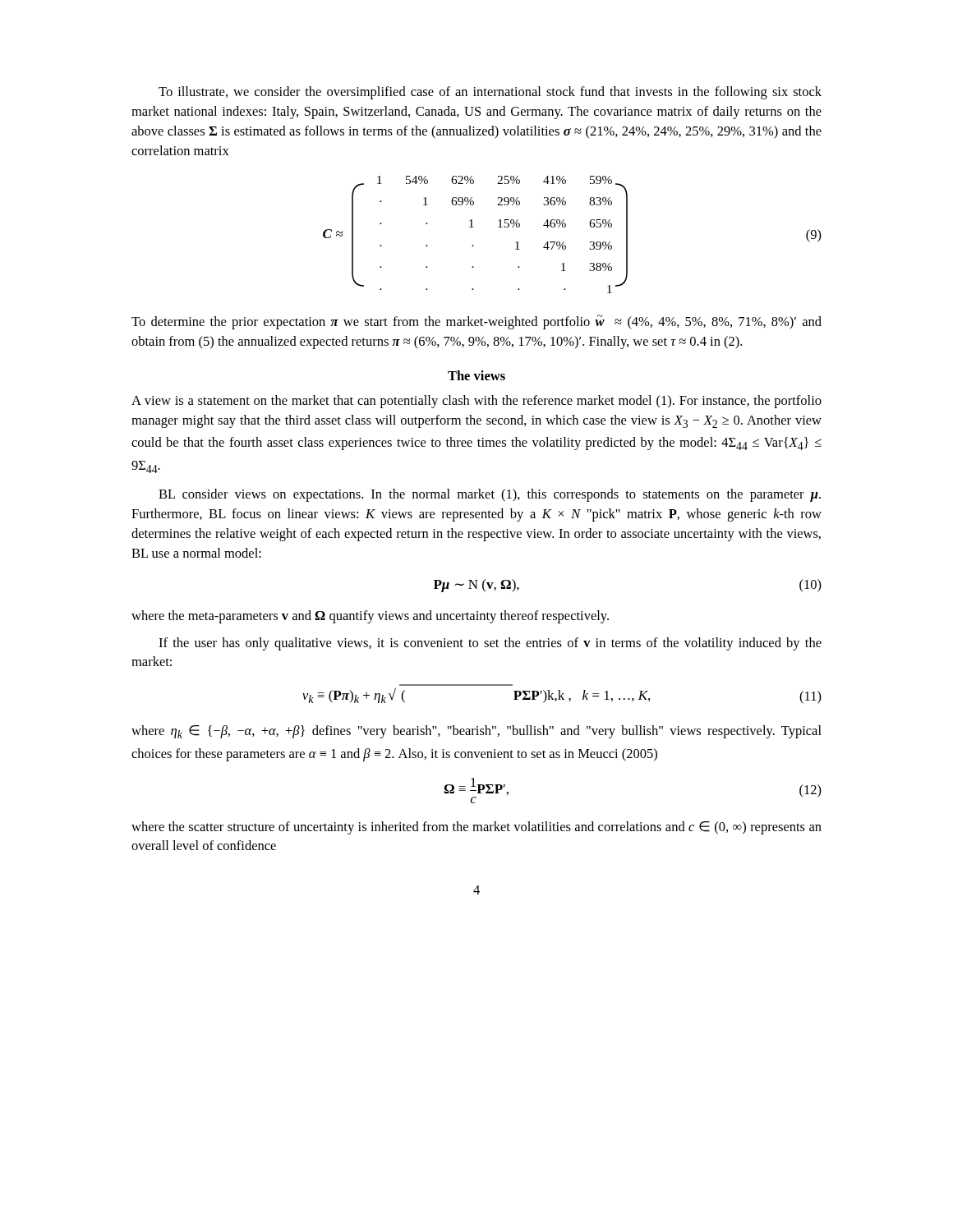This screenshot has width=953, height=1232.
Task: Find the formula on this page that starts "Pμ ∼ N"
Action: tap(476, 585)
